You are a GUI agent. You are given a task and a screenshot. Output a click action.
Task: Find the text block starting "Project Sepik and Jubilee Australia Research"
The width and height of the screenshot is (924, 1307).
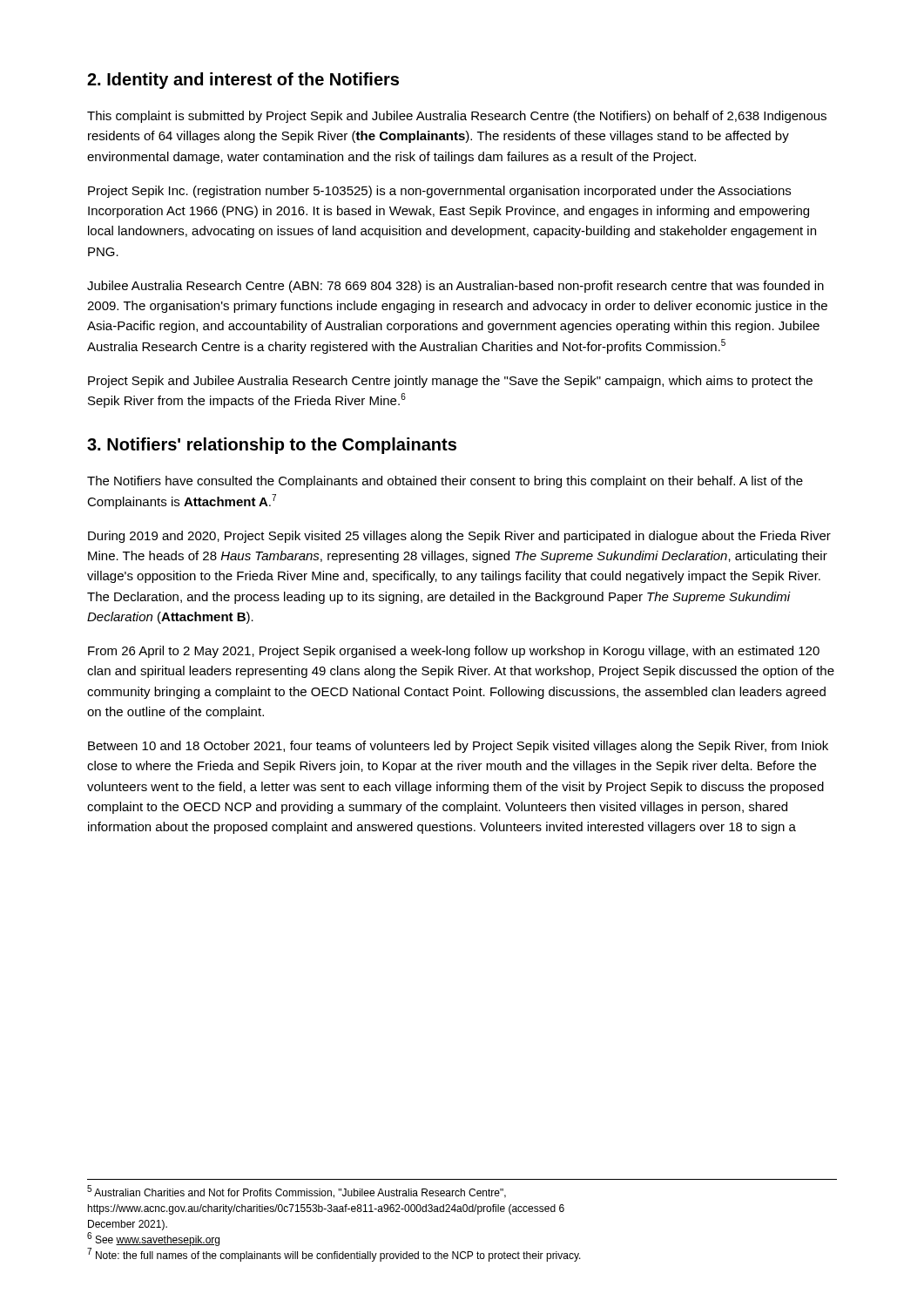pos(462,390)
